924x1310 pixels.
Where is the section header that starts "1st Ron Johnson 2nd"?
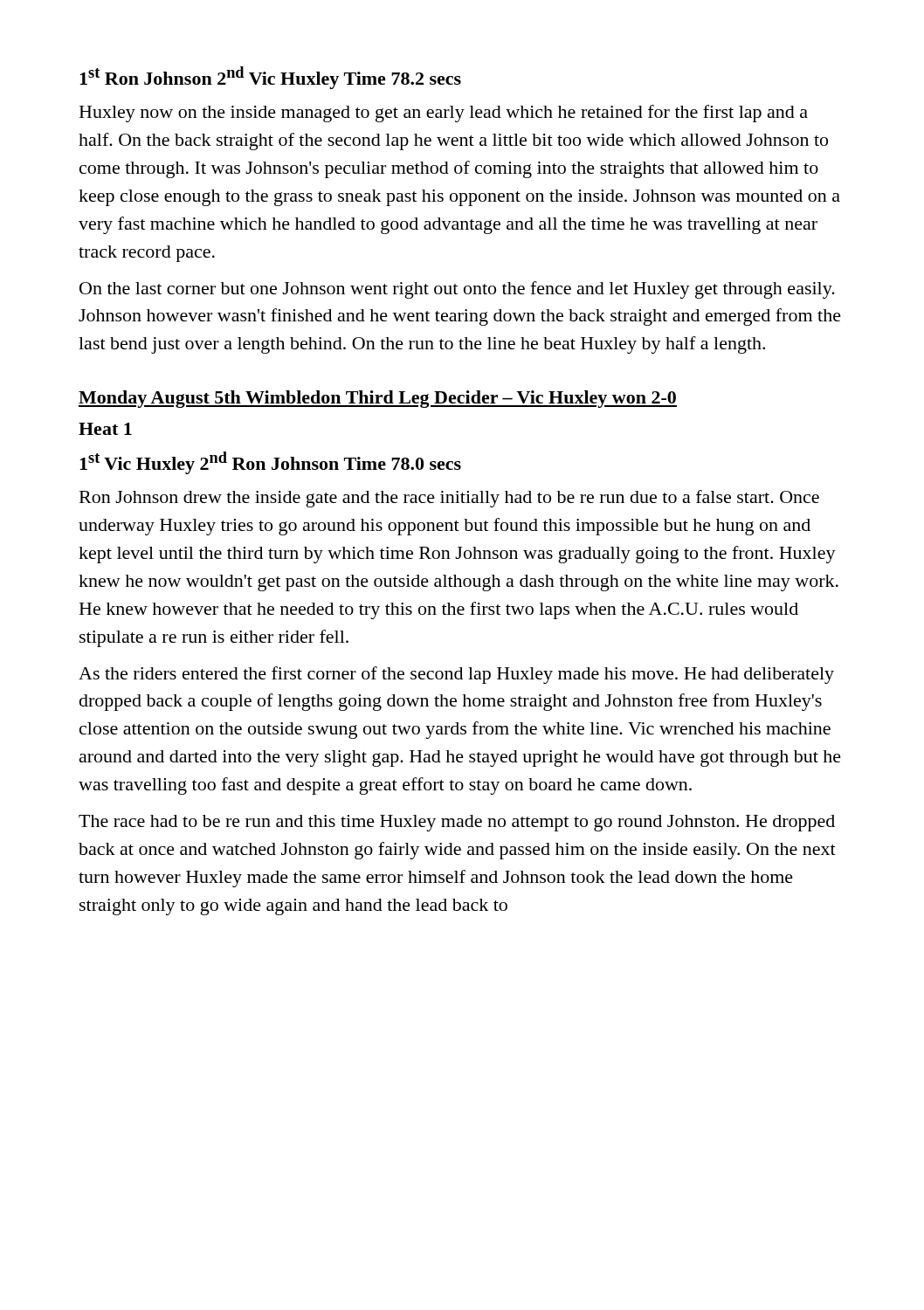coord(270,77)
